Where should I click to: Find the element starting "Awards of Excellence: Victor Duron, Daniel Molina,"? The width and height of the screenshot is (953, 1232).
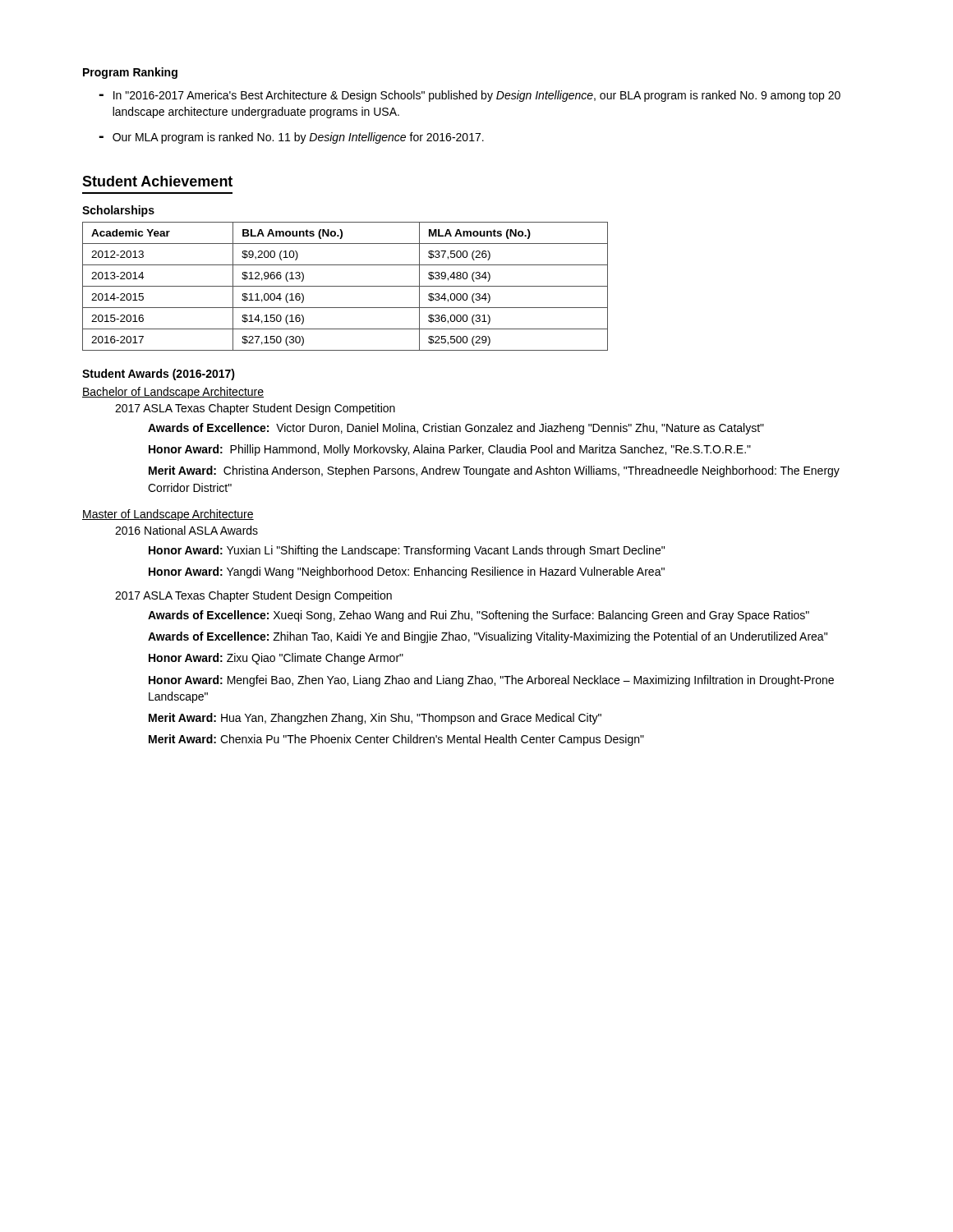[x=456, y=428]
